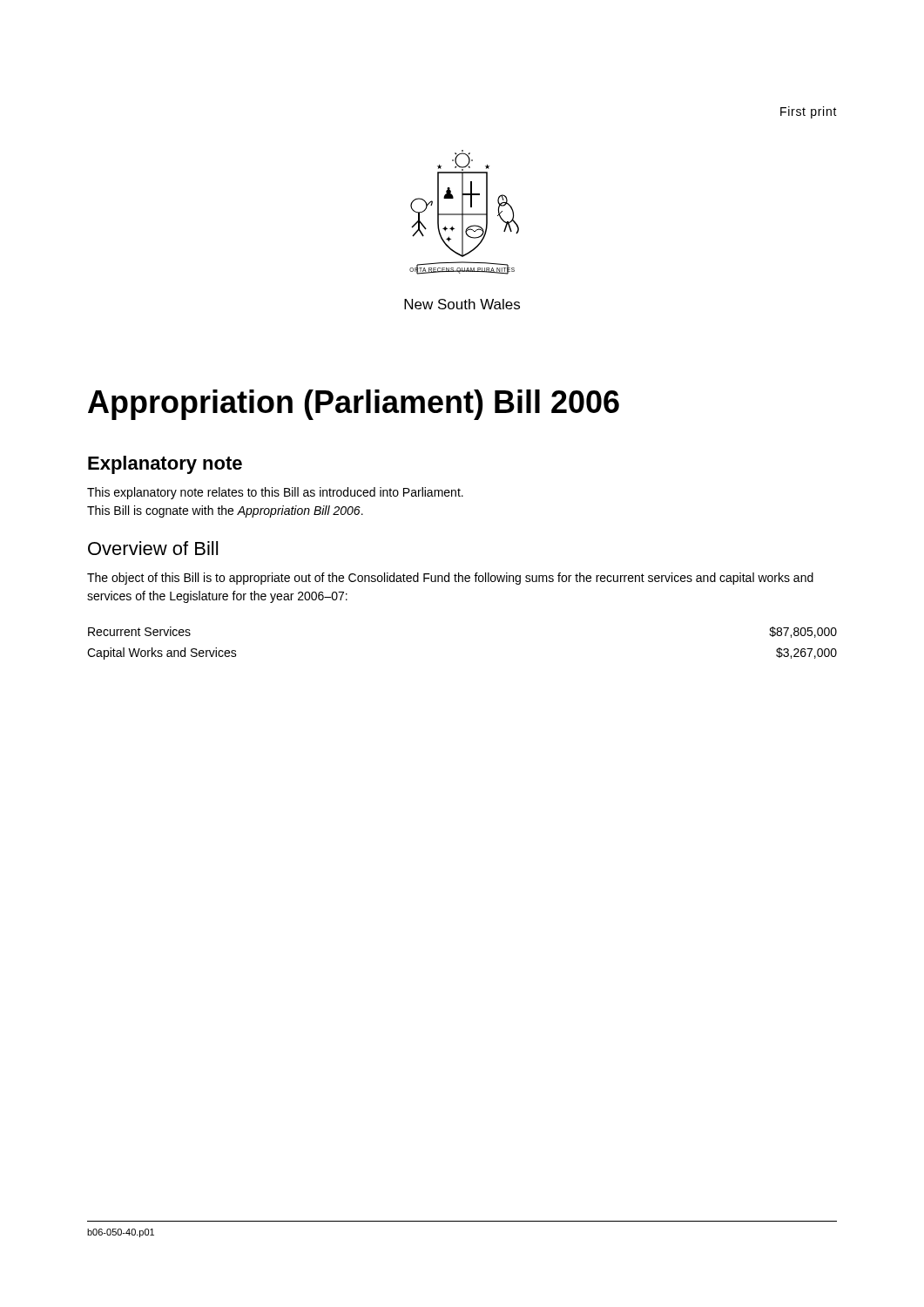Find the section header containing "Overview of Bill"
The image size is (924, 1307).
[x=153, y=549]
